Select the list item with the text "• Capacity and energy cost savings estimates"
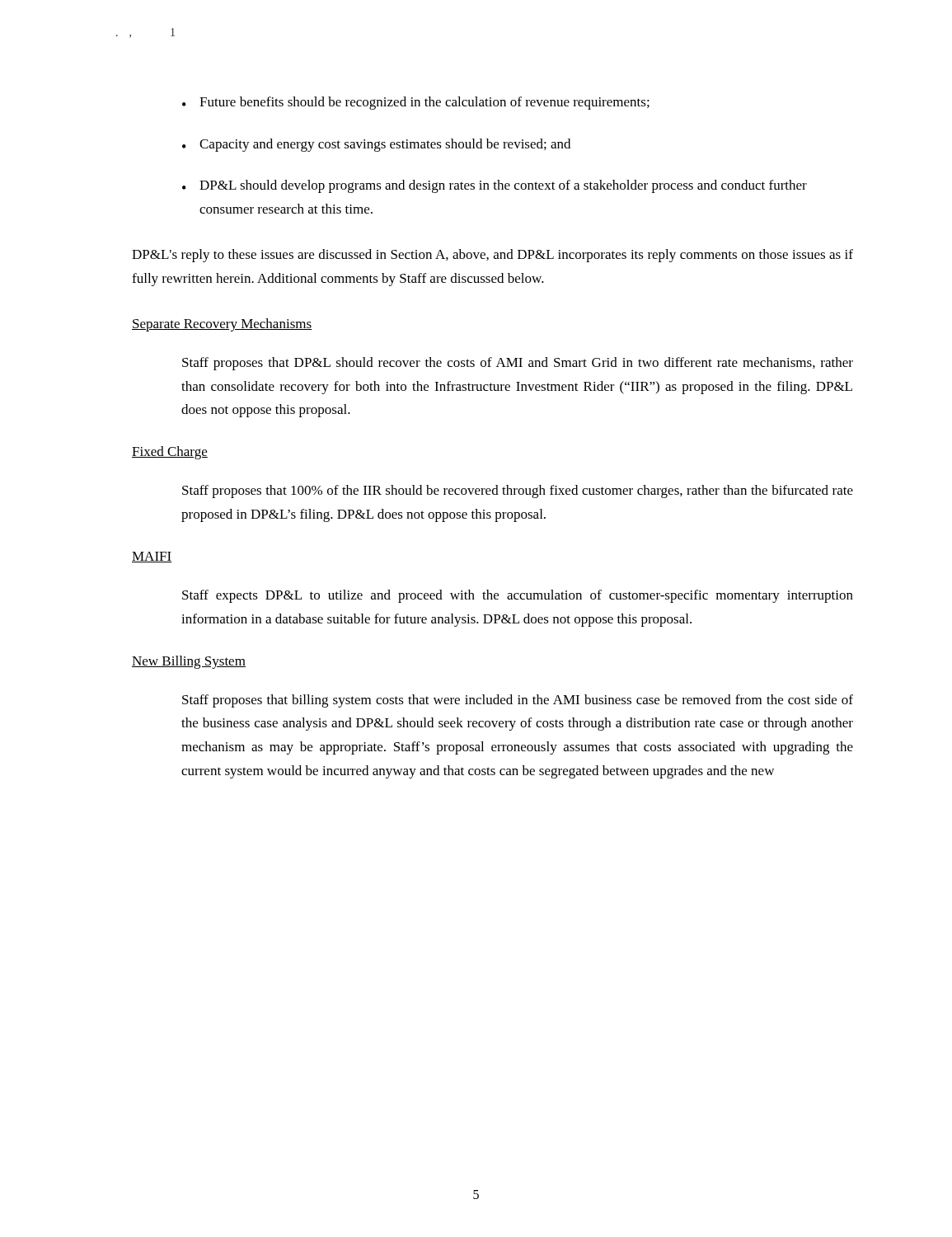 point(517,146)
